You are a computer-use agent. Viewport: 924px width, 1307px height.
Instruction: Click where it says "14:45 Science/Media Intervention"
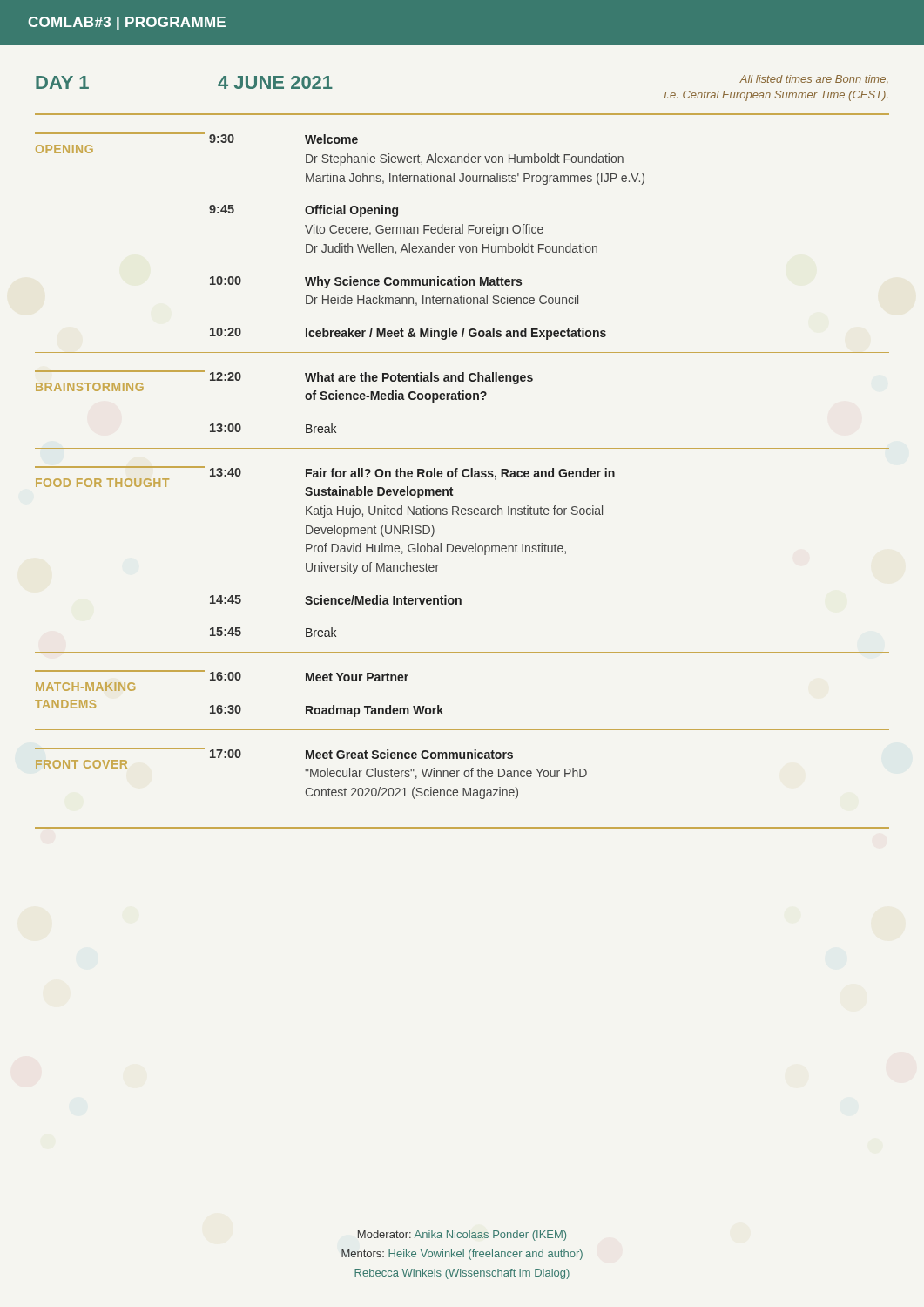pos(336,600)
